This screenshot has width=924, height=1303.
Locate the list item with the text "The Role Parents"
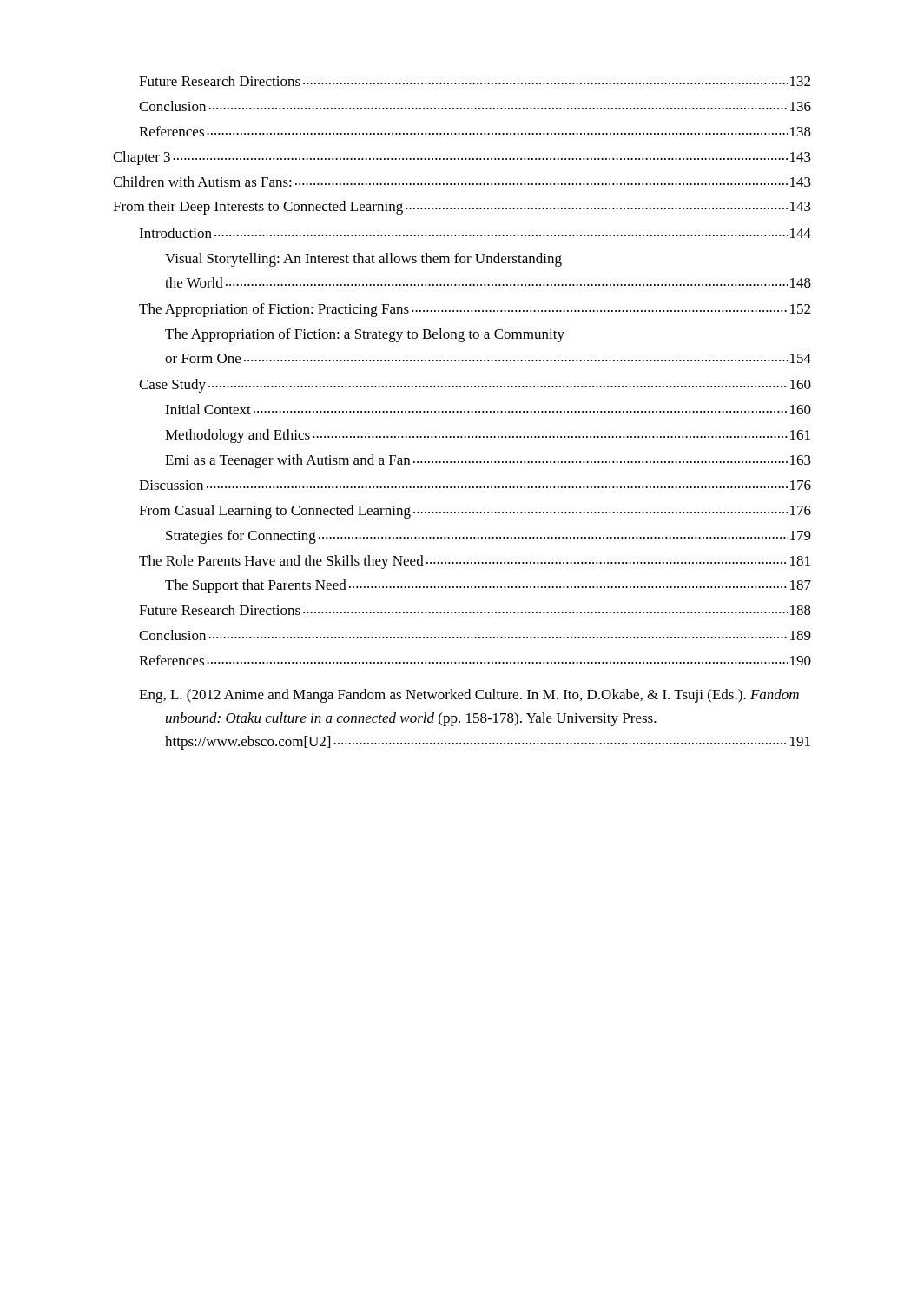(475, 561)
